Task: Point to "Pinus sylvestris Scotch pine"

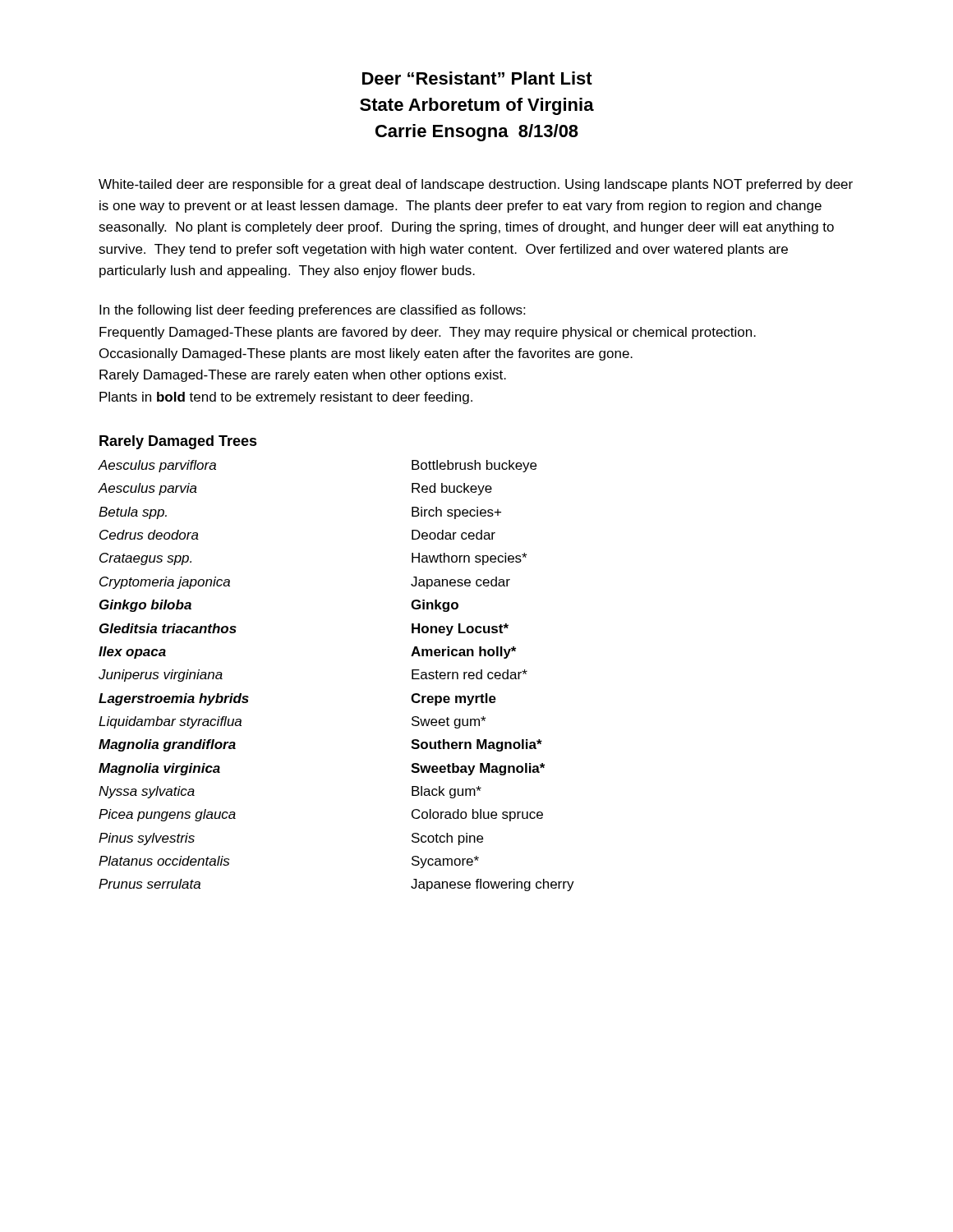Action: (x=476, y=838)
